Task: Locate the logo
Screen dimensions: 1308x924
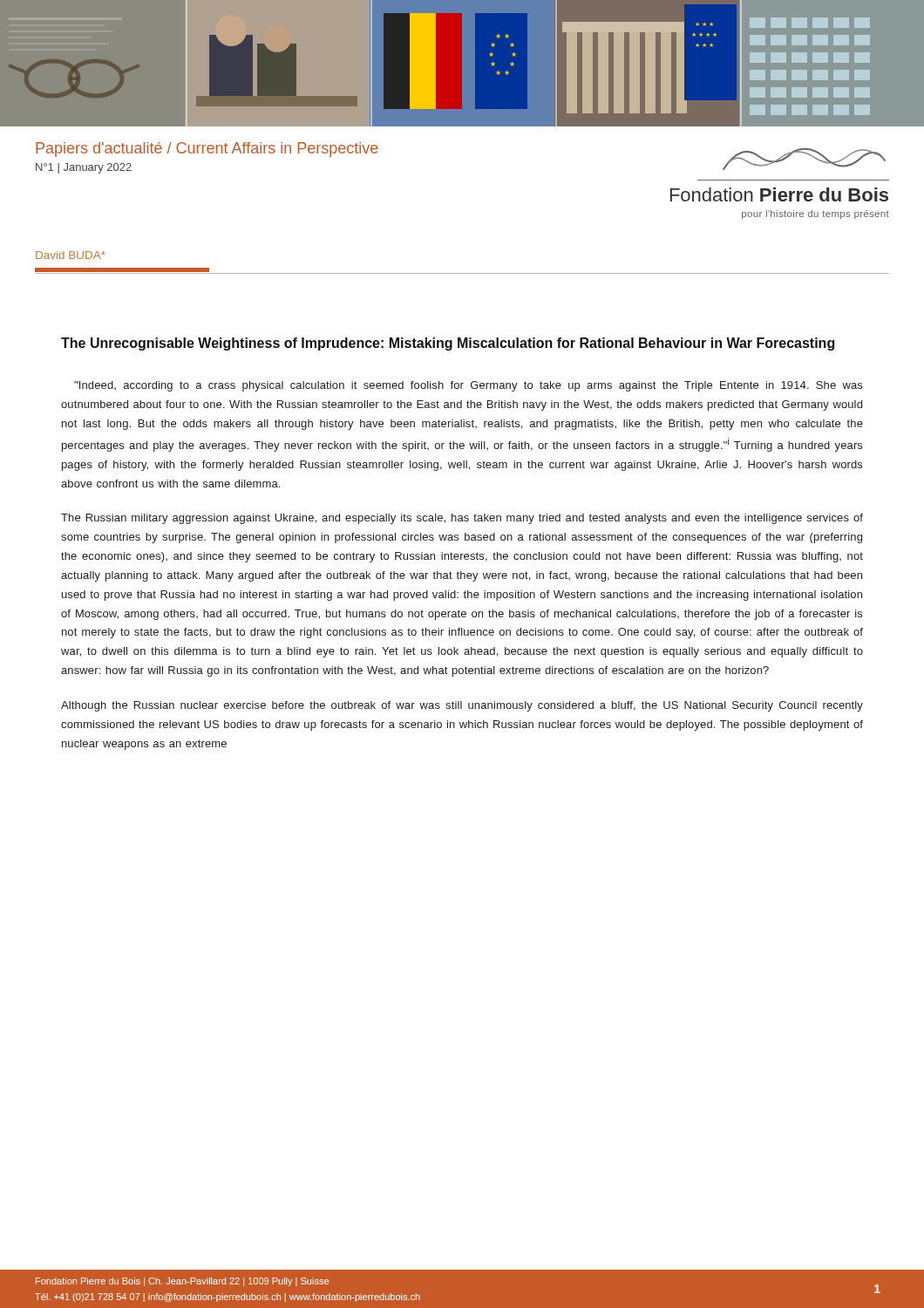Action: [x=779, y=179]
